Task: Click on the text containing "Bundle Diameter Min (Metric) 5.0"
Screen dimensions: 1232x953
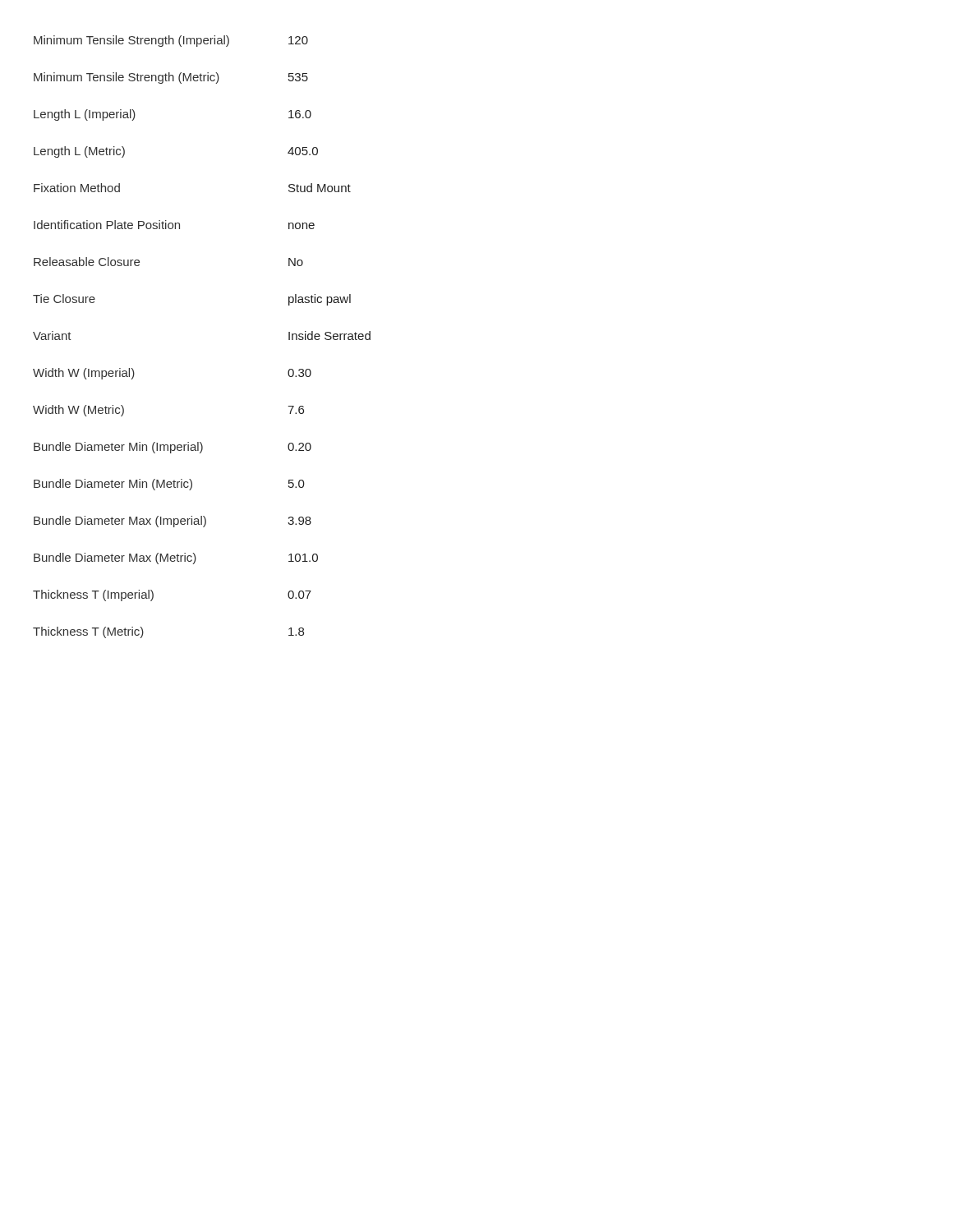Action: pos(169,485)
